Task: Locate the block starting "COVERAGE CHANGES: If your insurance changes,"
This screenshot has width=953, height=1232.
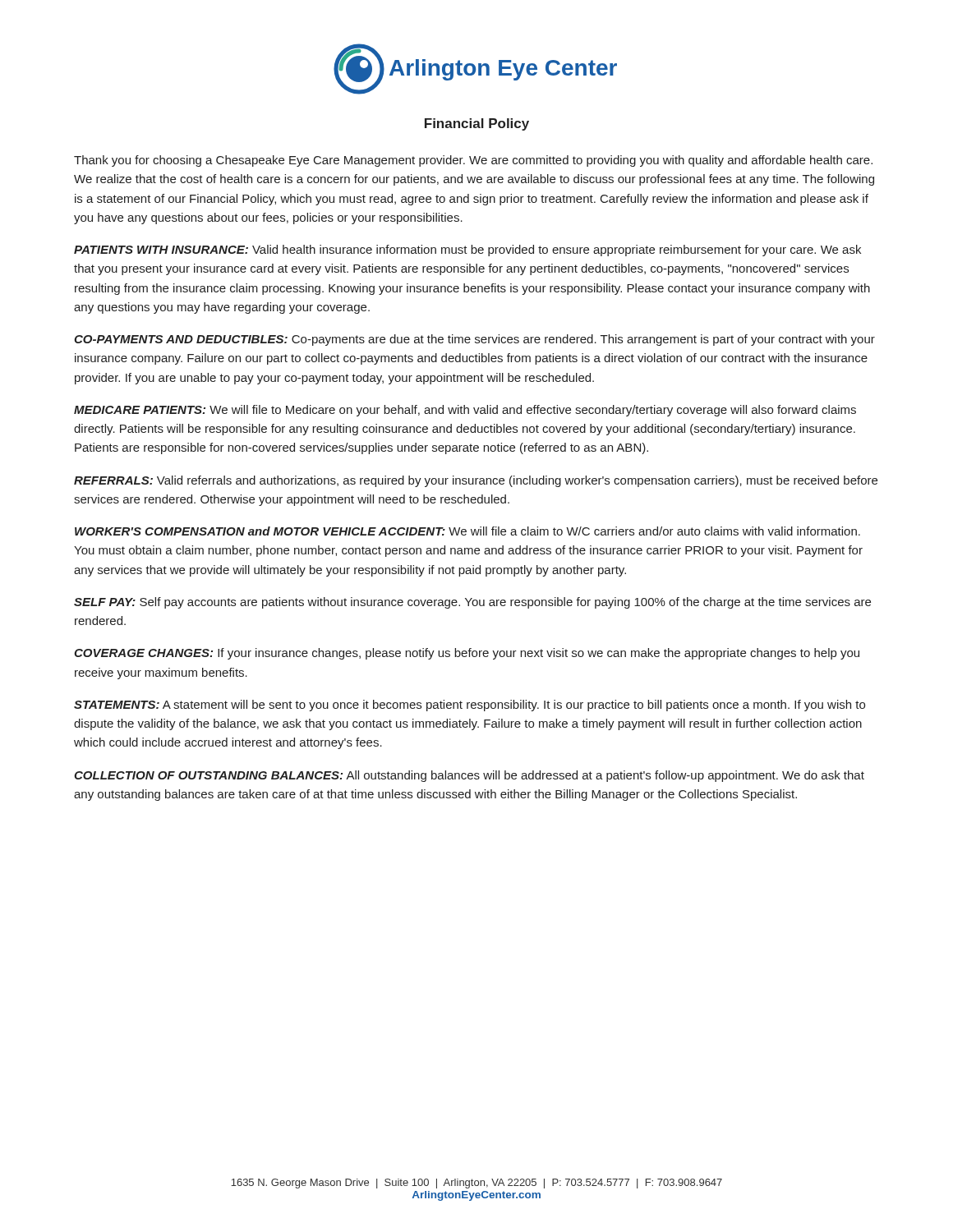Action: pos(467,662)
